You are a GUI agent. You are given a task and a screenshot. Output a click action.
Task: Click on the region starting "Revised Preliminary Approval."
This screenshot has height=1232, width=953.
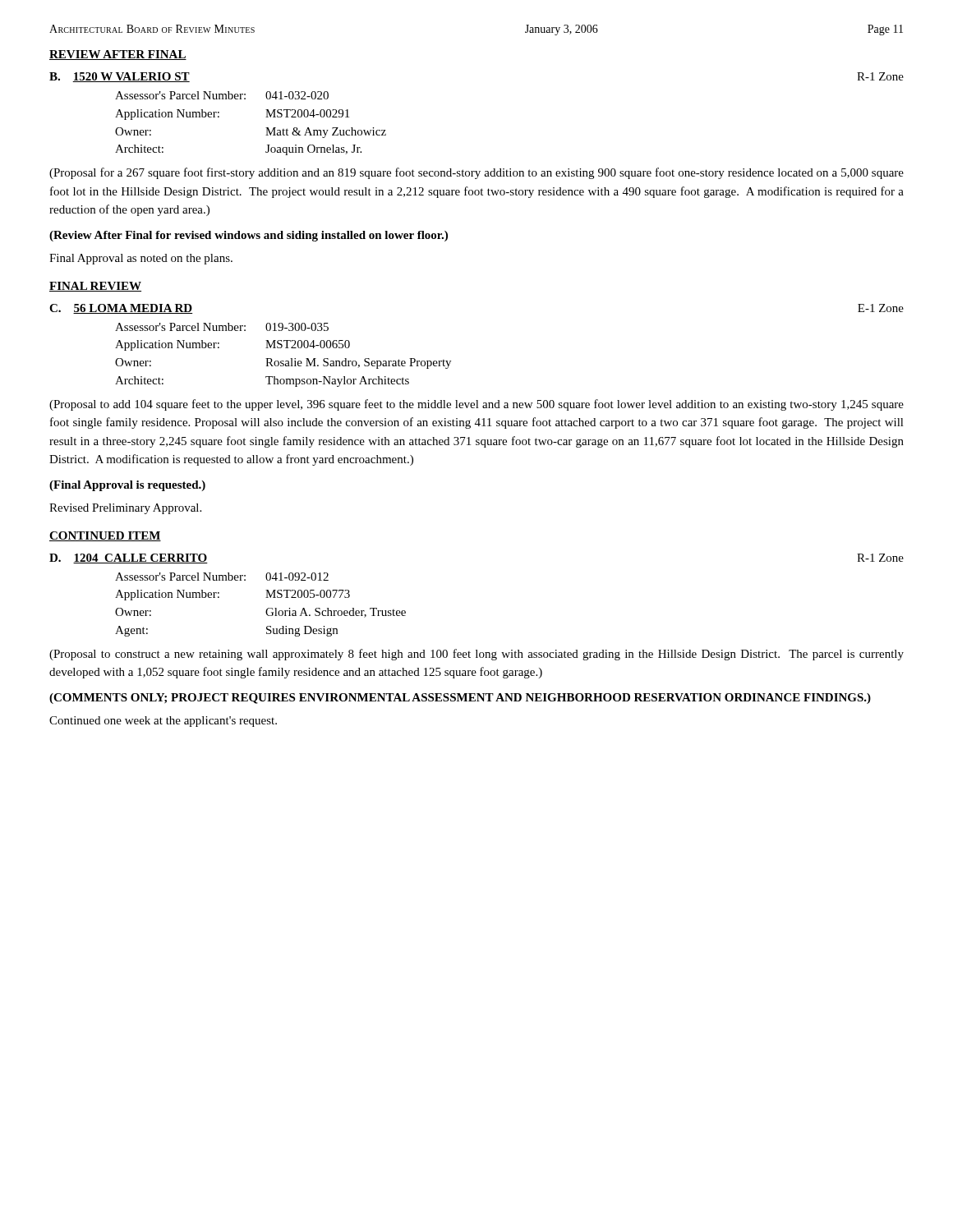tap(126, 508)
